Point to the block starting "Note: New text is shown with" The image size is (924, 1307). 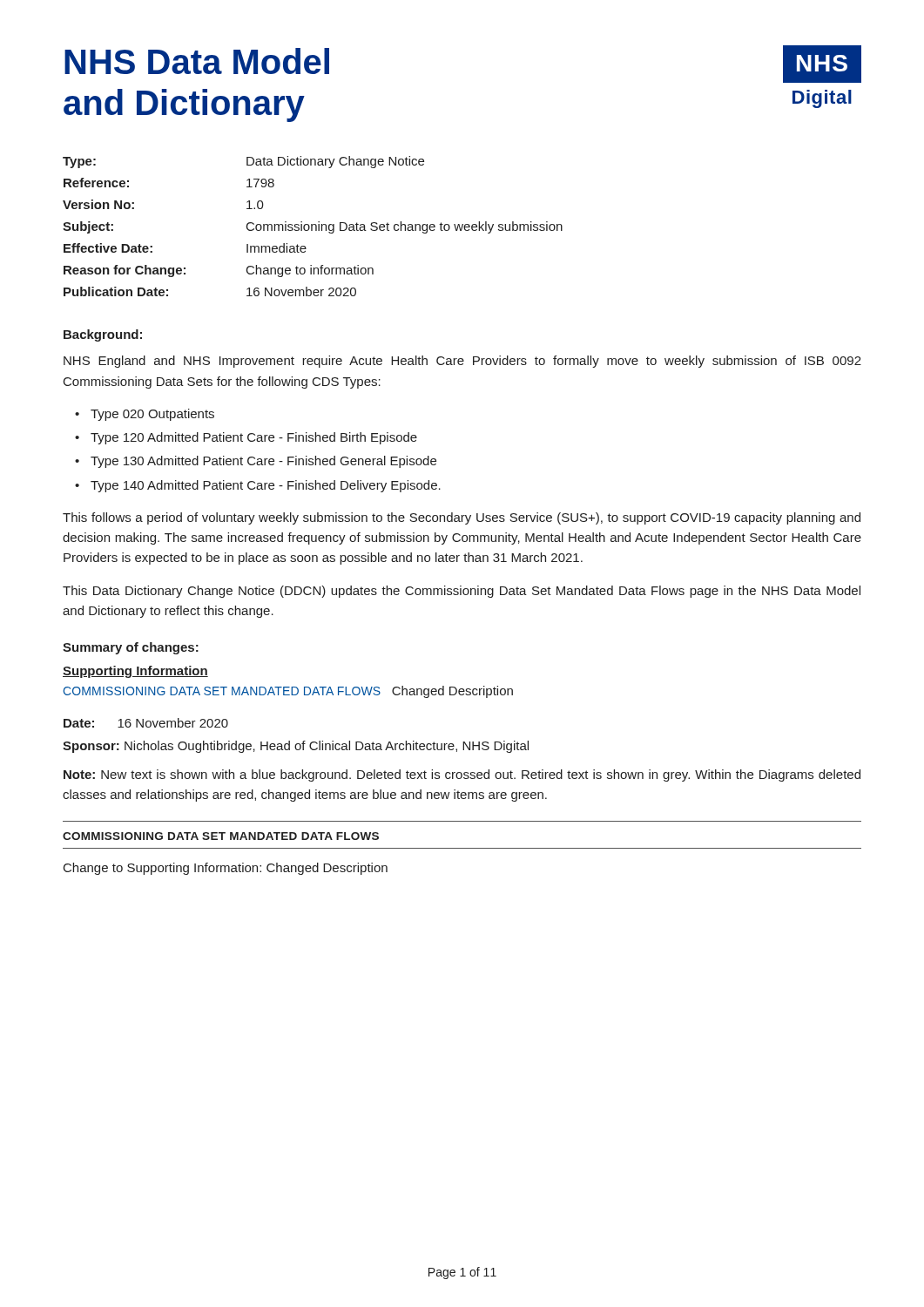[x=462, y=784]
